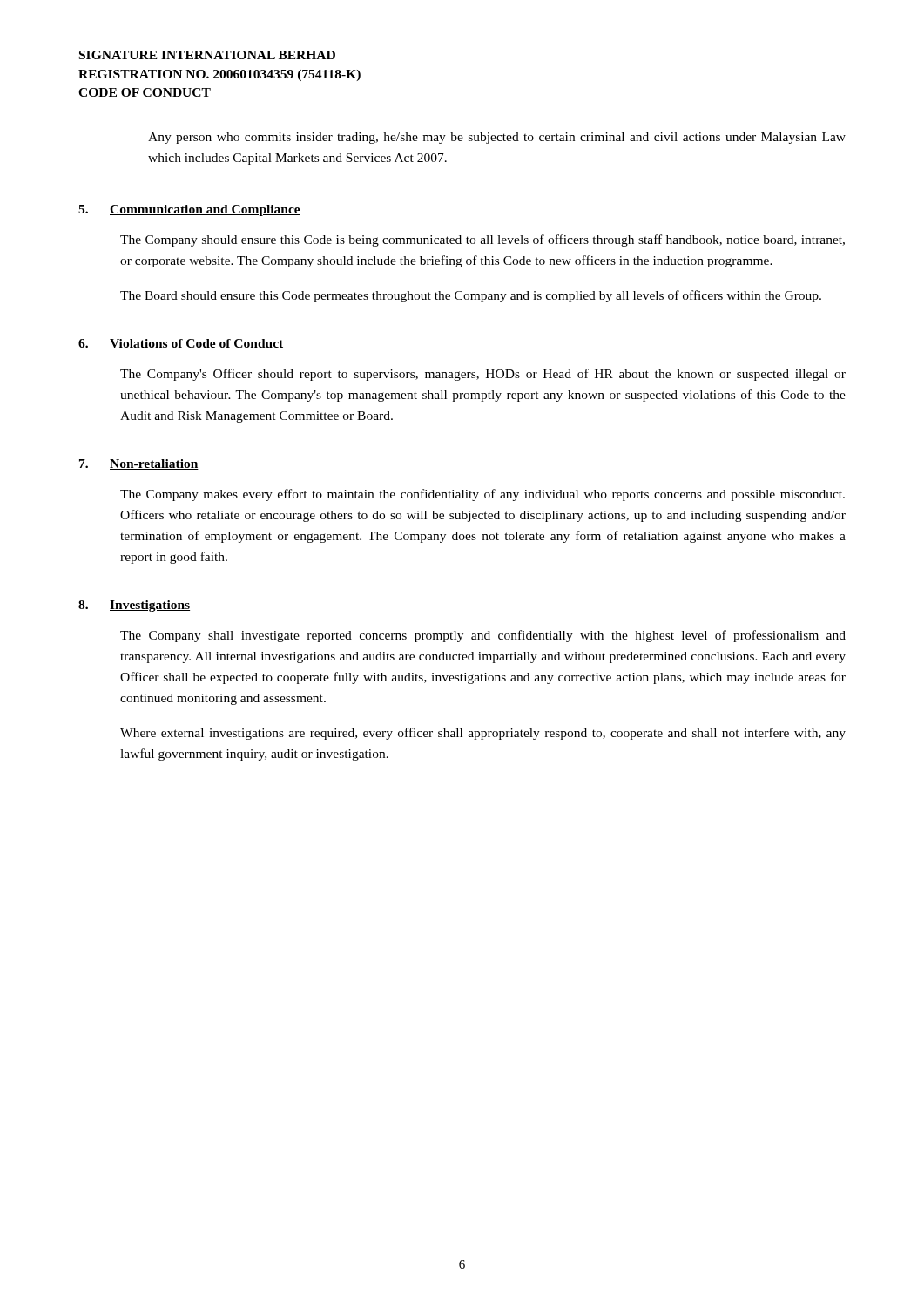Click on the text block that says "The Company shall"
This screenshot has width=924, height=1307.
tap(483, 667)
